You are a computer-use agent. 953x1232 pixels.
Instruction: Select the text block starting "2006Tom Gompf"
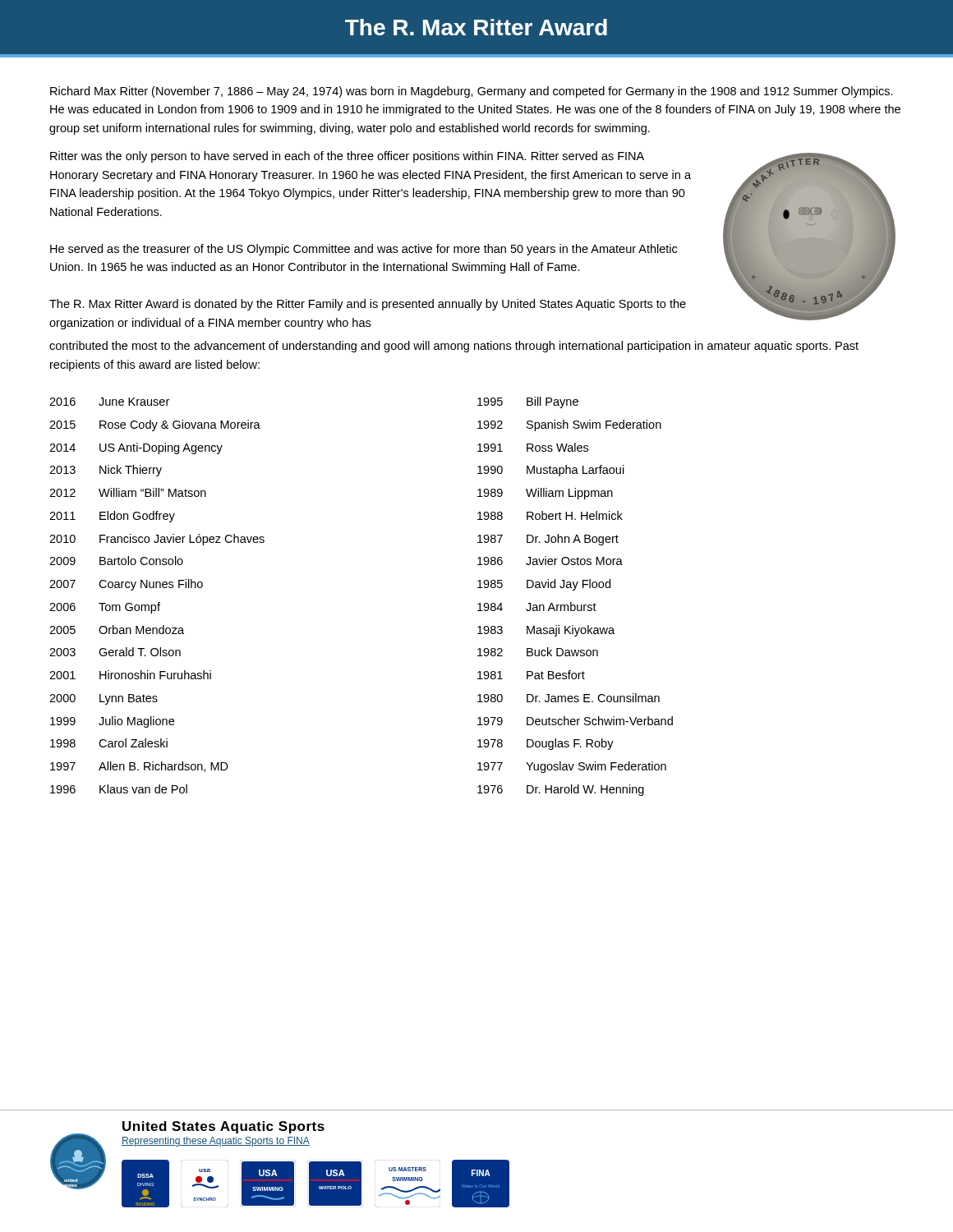click(x=105, y=608)
